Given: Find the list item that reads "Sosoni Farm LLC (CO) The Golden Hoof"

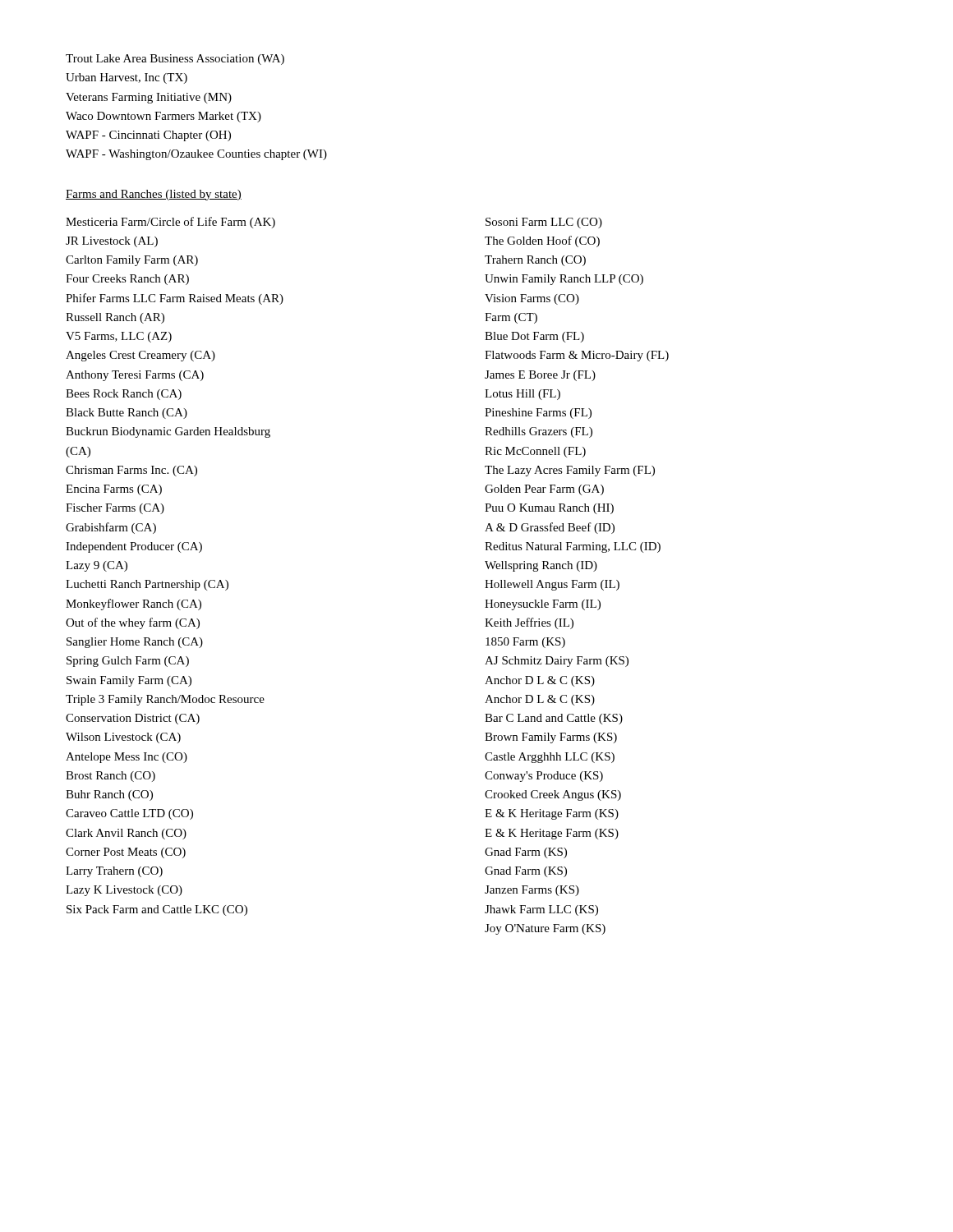Looking at the screenshot, I should tap(577, 575).
